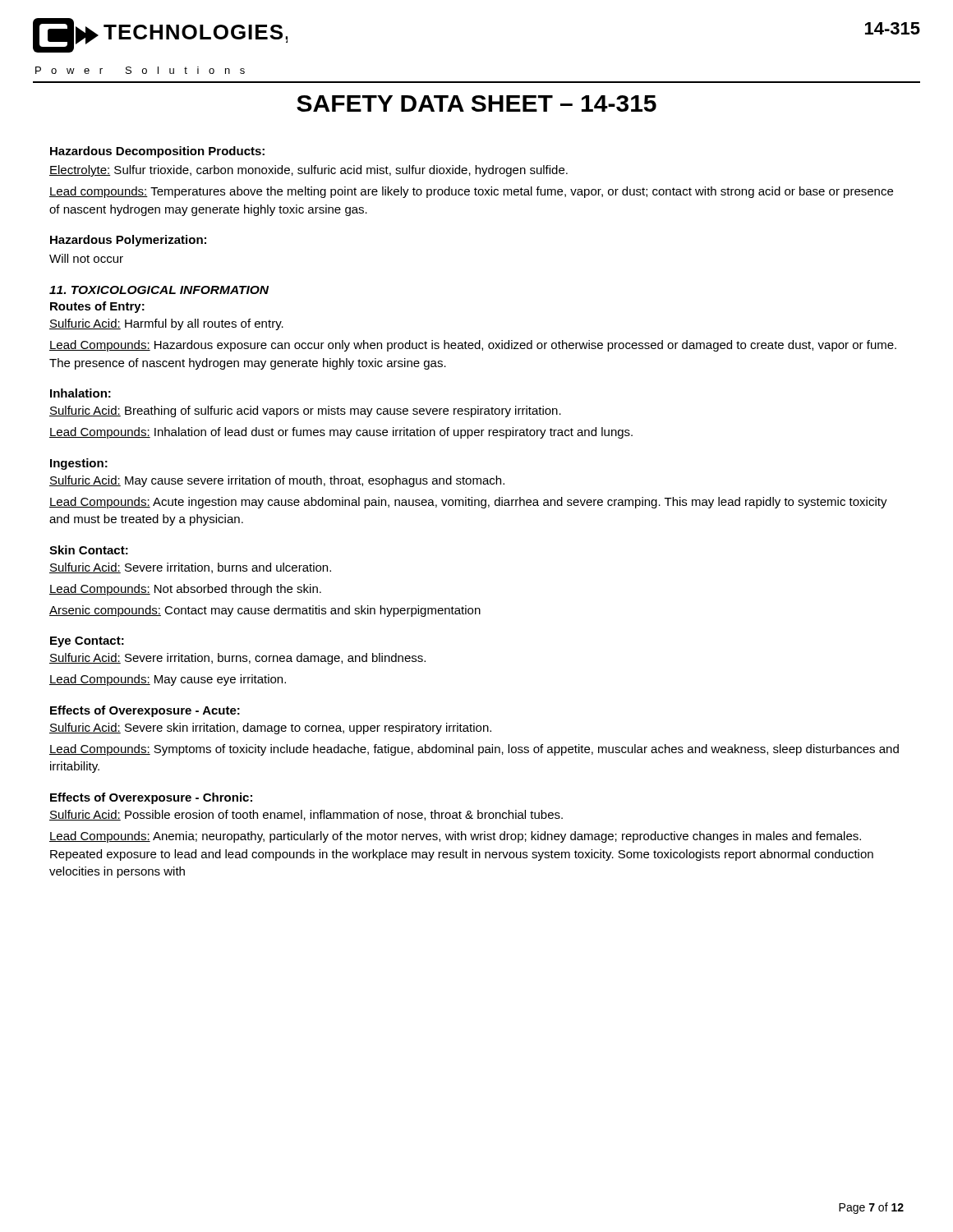Find the element starting "P o w e"

click(x=141, y=70)
